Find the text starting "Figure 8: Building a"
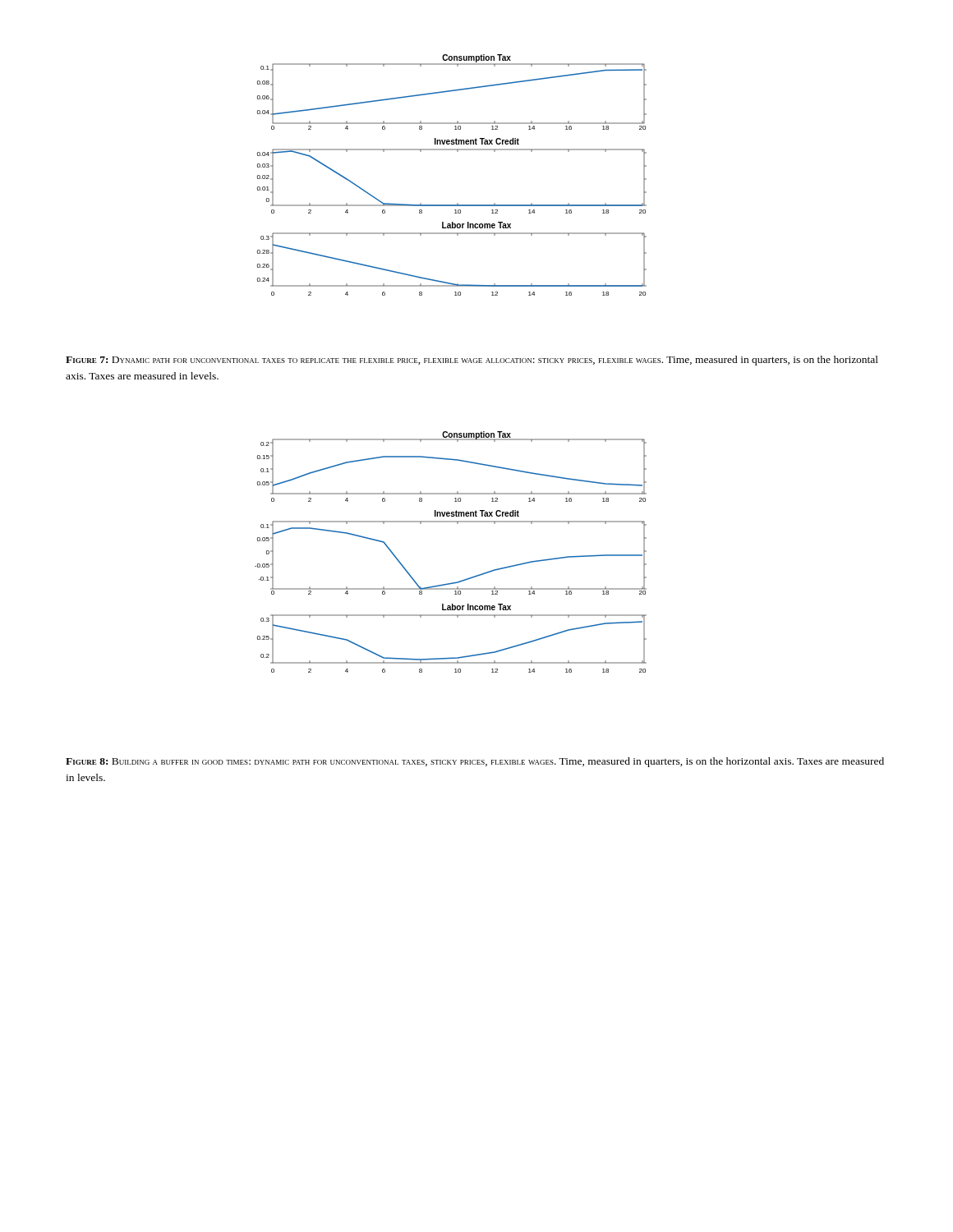The height and width of the screenshot is (1232, 953). pyautogui.click(x=476, y=769)
